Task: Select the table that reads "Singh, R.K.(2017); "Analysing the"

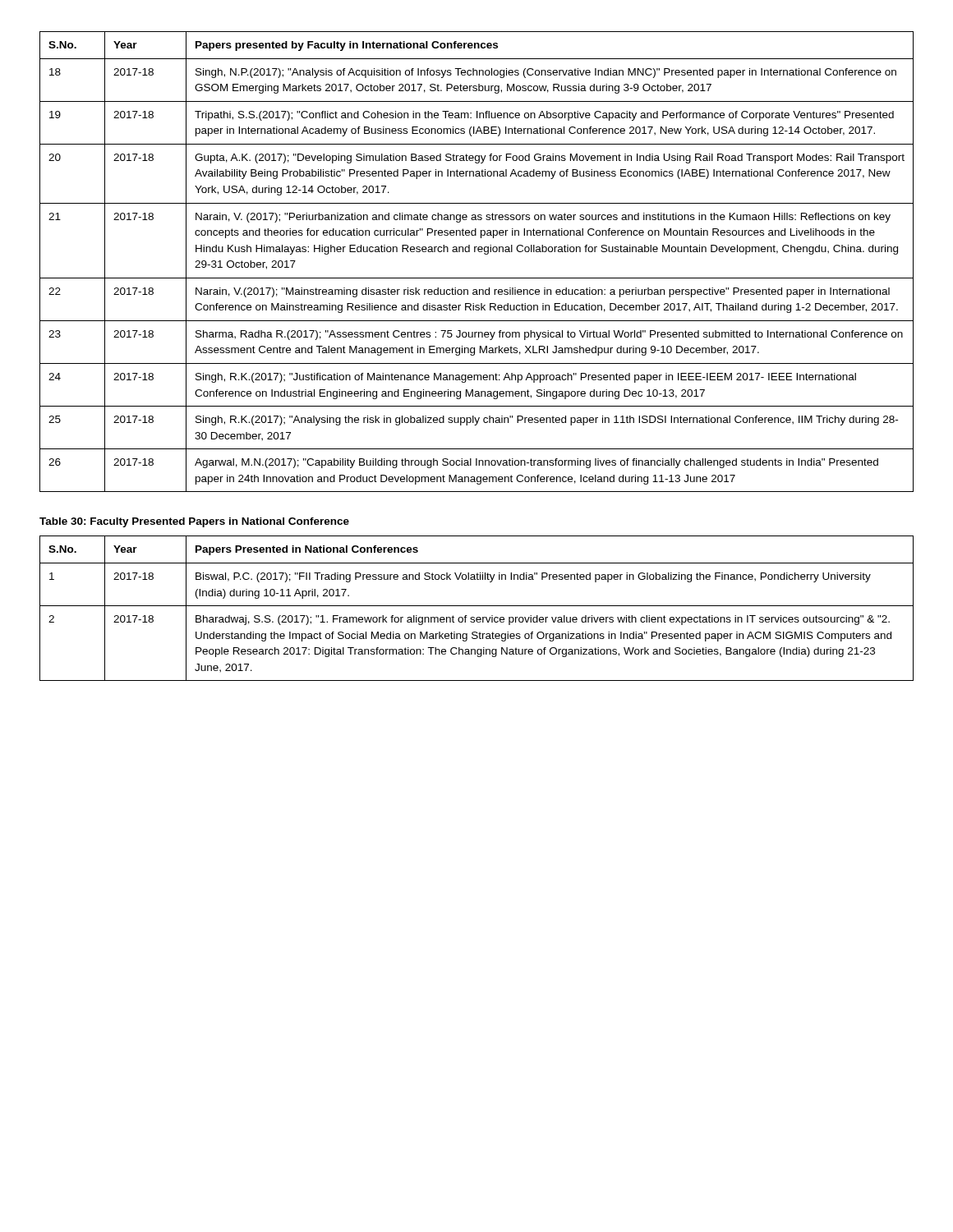Action: coord(476,262)
